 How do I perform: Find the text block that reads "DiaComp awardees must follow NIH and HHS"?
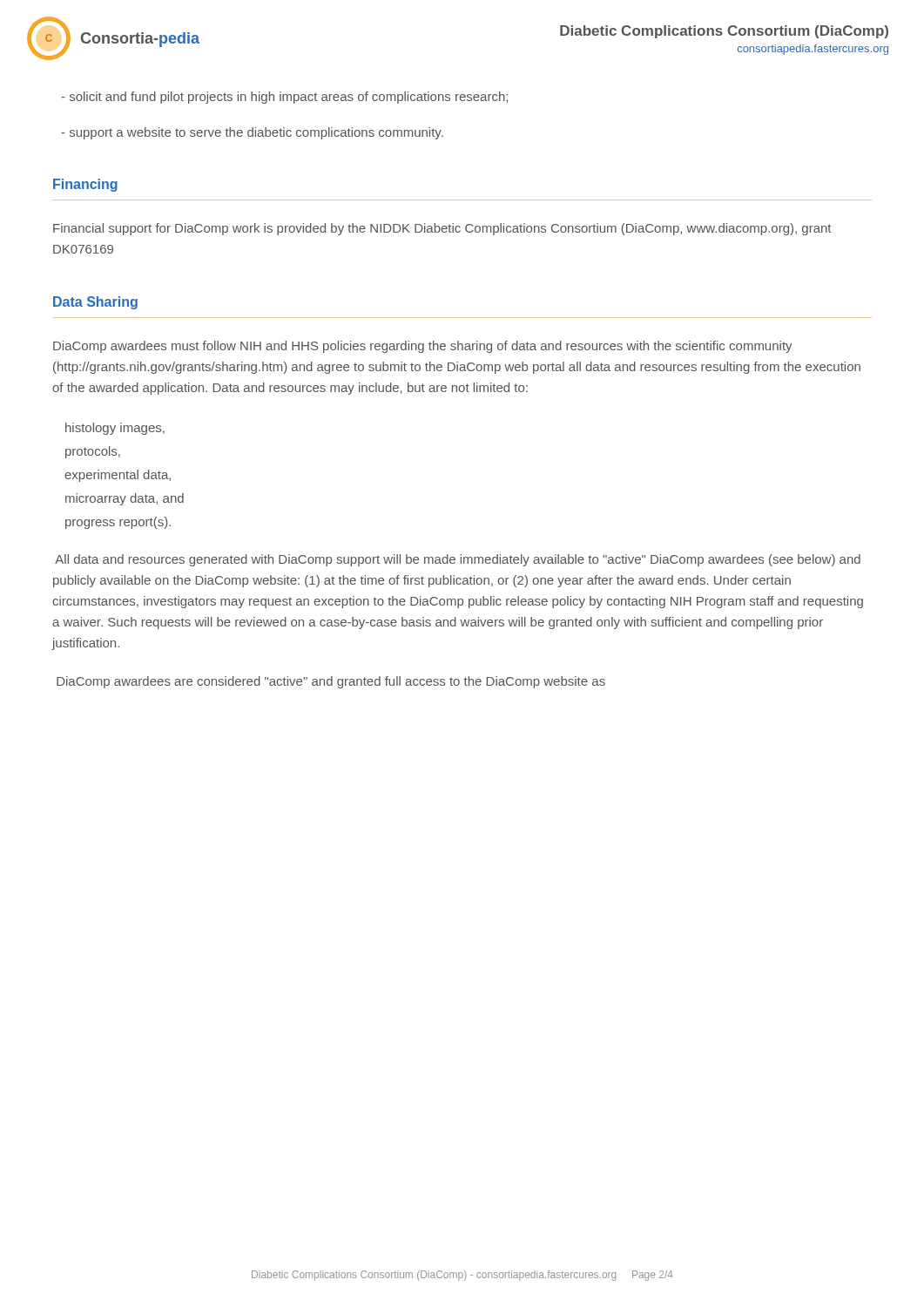coord(457,366)
